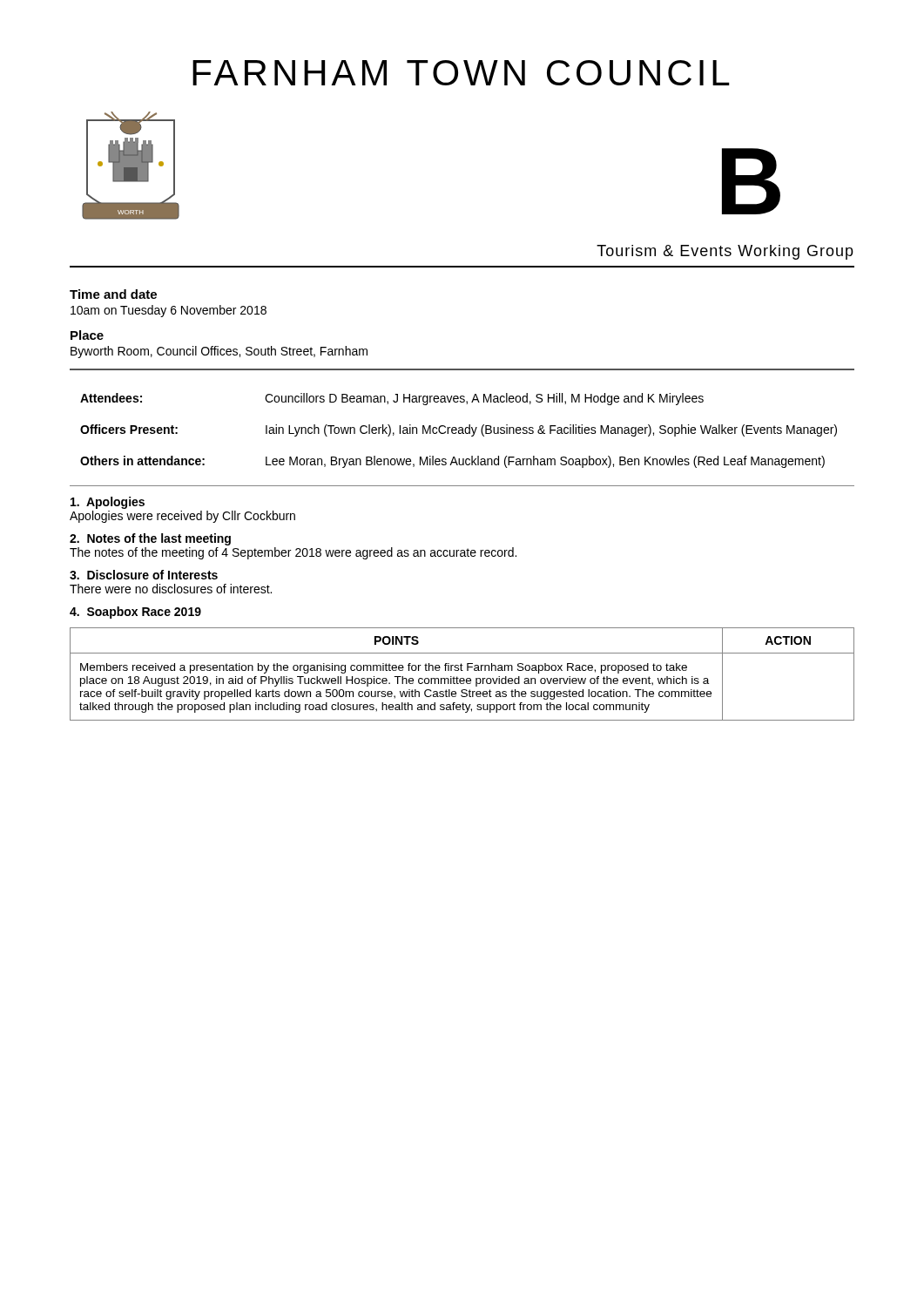Find the logo

131,173
